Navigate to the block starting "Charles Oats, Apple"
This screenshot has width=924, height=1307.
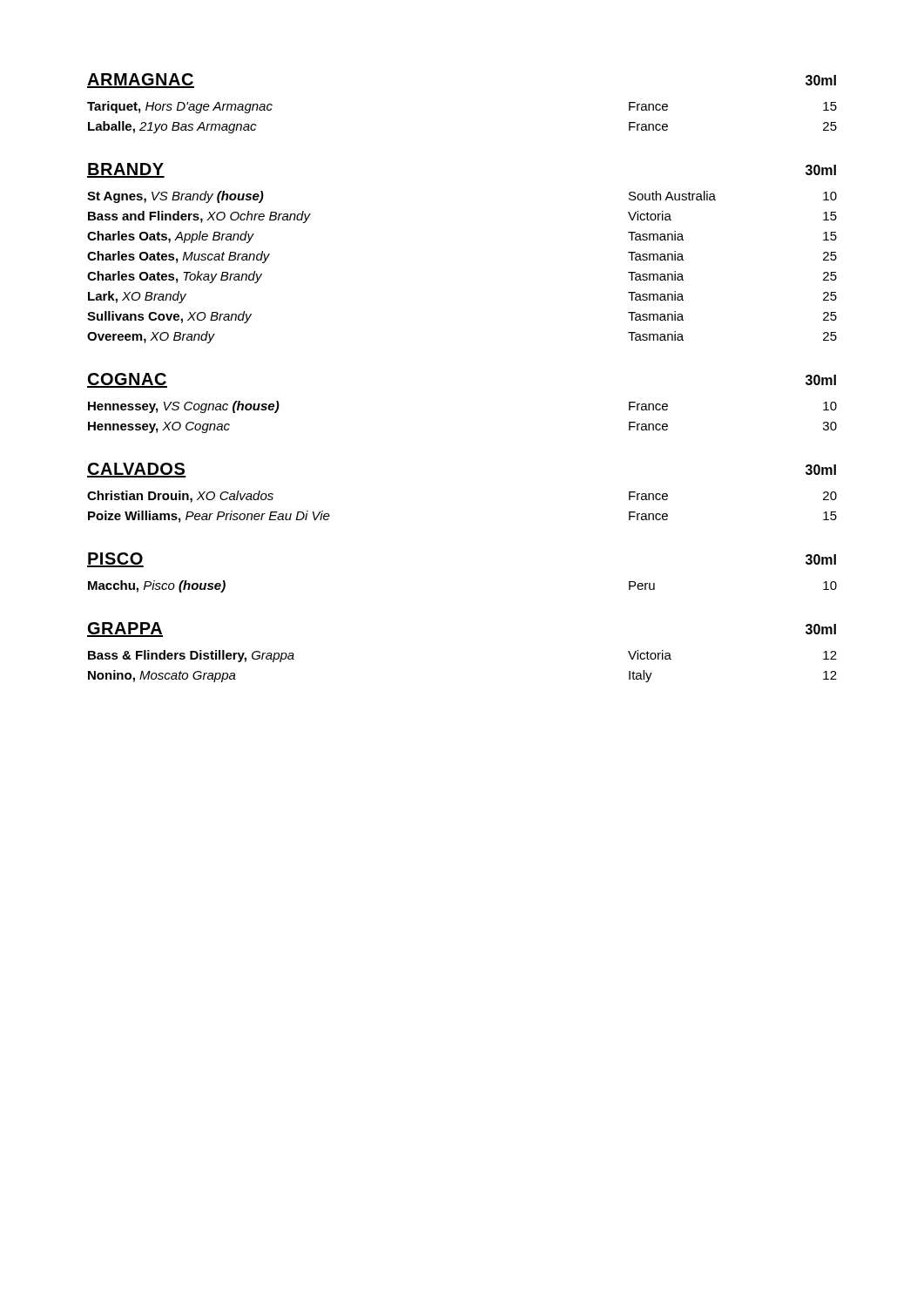click(169, 238)
